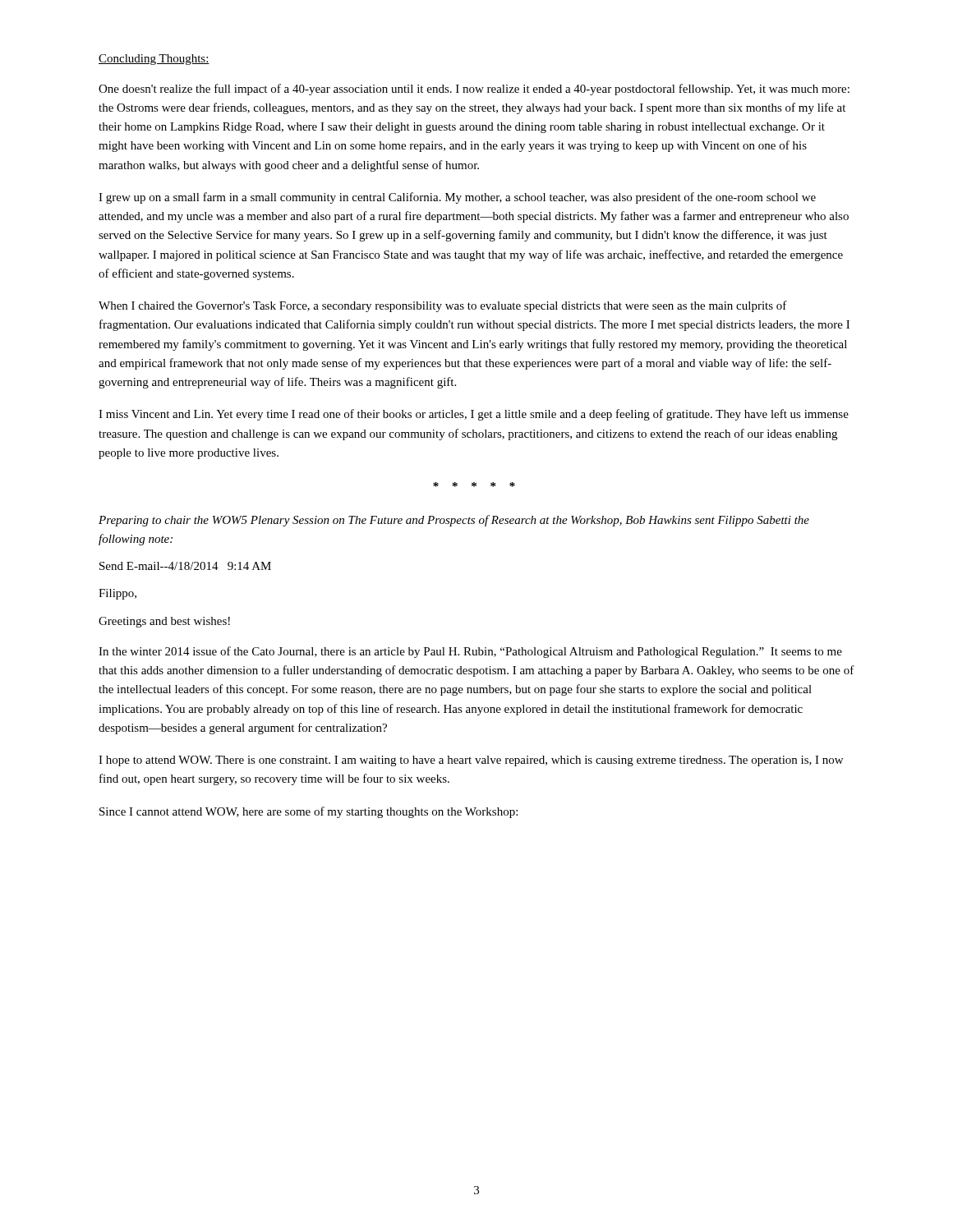Select the text that reads "* * * *"
The image size is (953, 1232).
476,486
